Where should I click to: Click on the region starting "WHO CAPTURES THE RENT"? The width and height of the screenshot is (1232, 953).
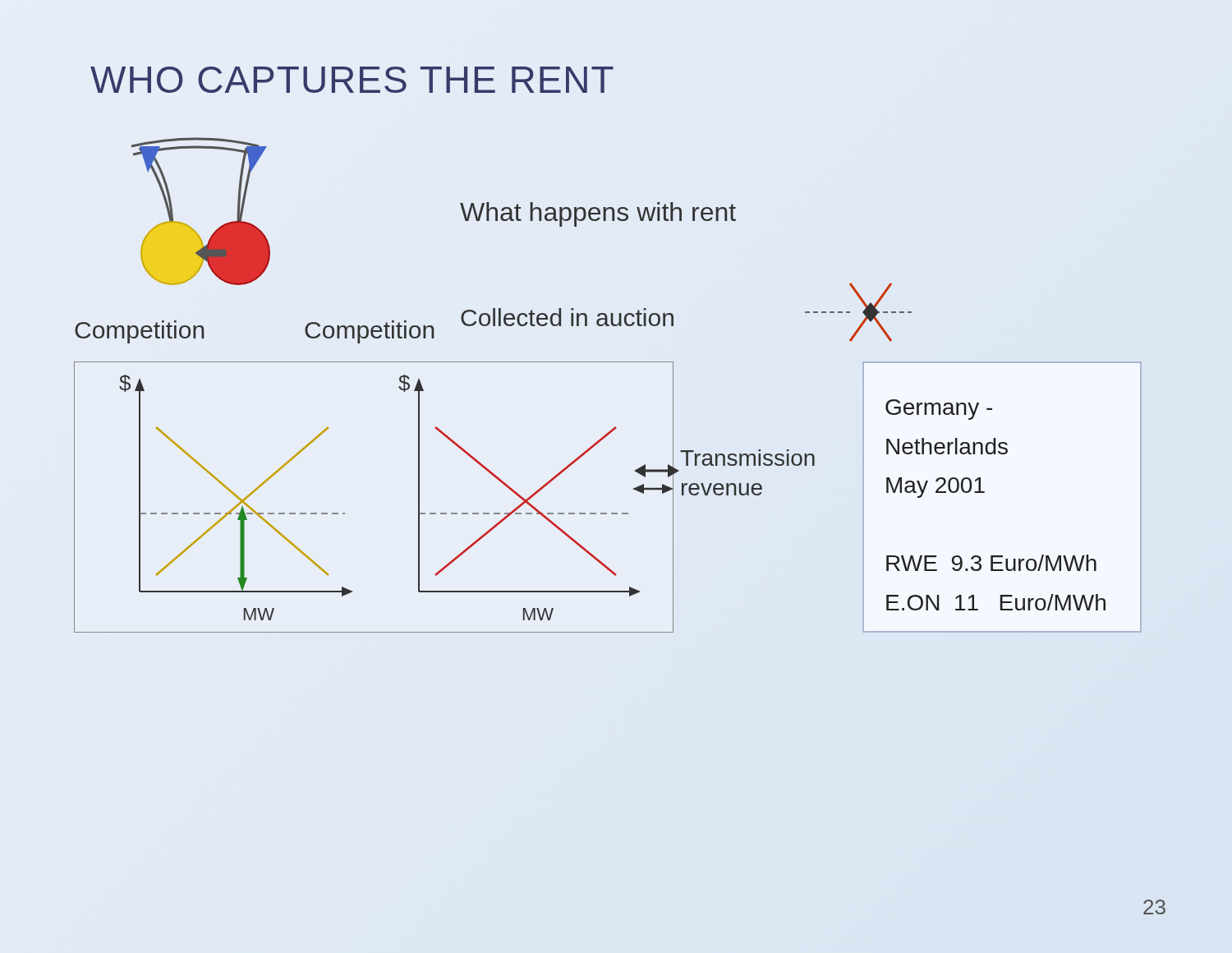[353, 80]
